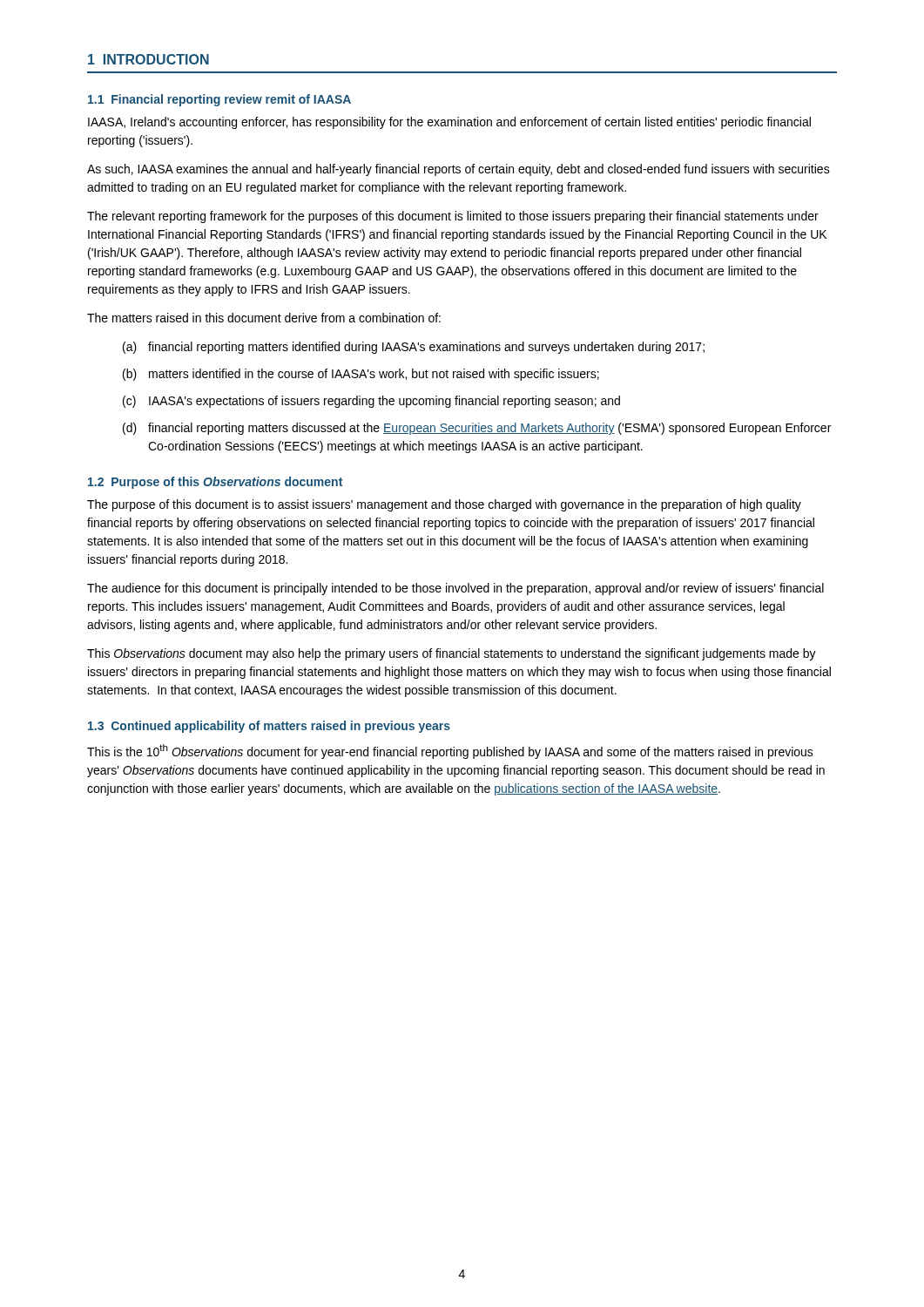Click on the text block that says "The audience for this document is"

pos(462,607)
